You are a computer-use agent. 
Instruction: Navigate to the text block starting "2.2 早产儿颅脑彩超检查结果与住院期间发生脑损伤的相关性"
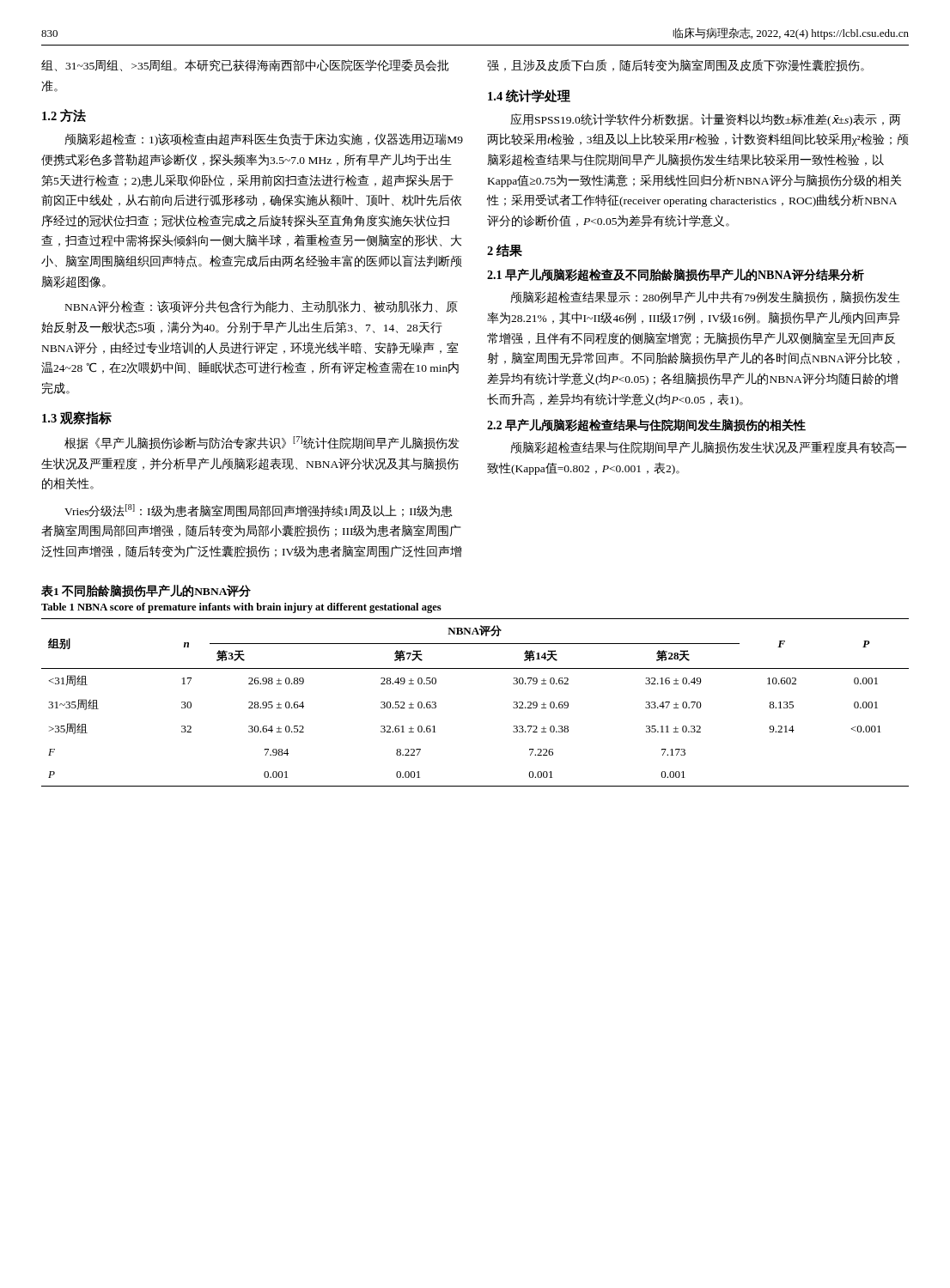coord(646,426)
